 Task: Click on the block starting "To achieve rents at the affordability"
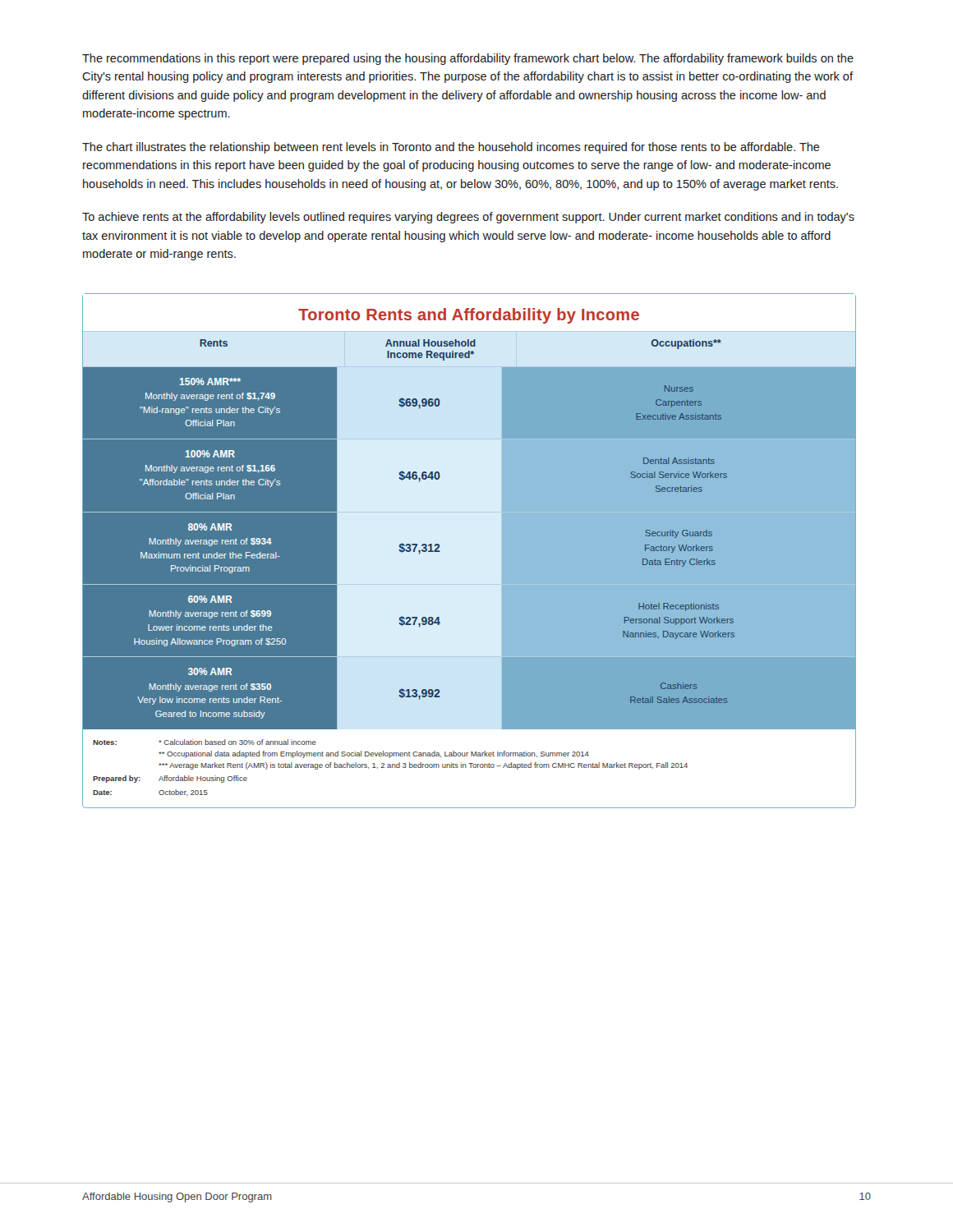468,236
